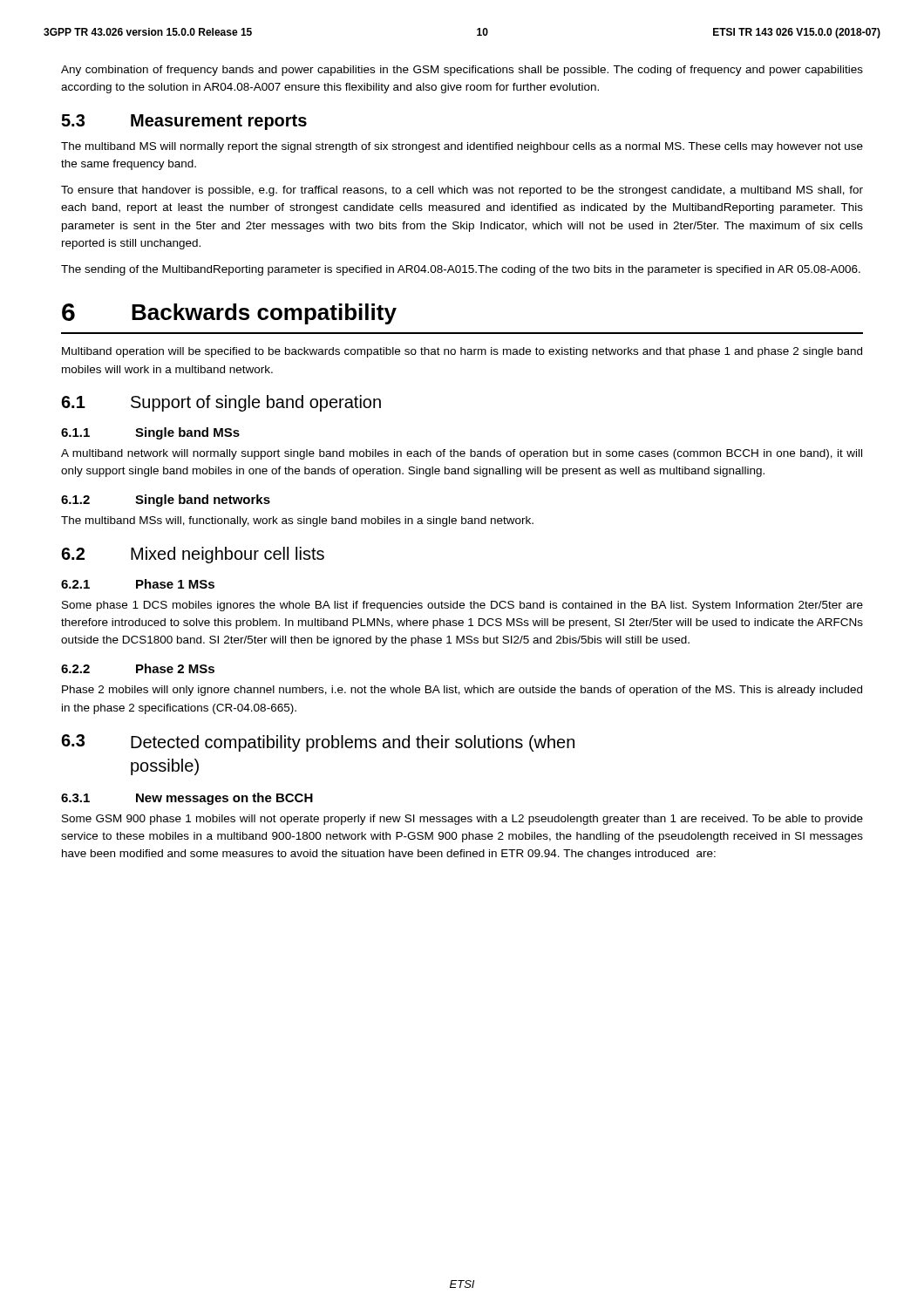Select the block starting "6 Backwards compatibility"

(x=229, y=312)
